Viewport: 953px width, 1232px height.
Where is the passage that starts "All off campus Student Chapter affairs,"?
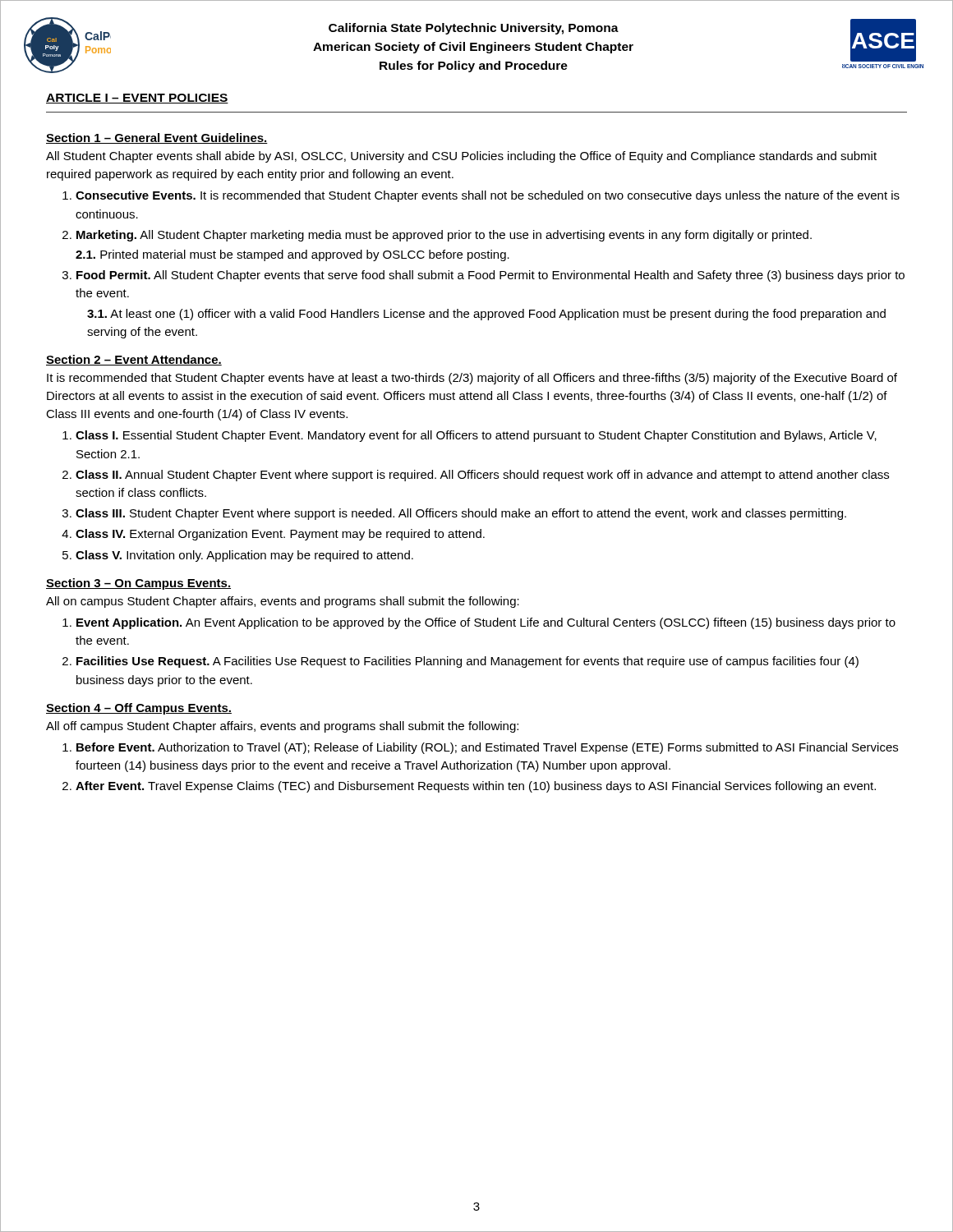coord(283,725)
